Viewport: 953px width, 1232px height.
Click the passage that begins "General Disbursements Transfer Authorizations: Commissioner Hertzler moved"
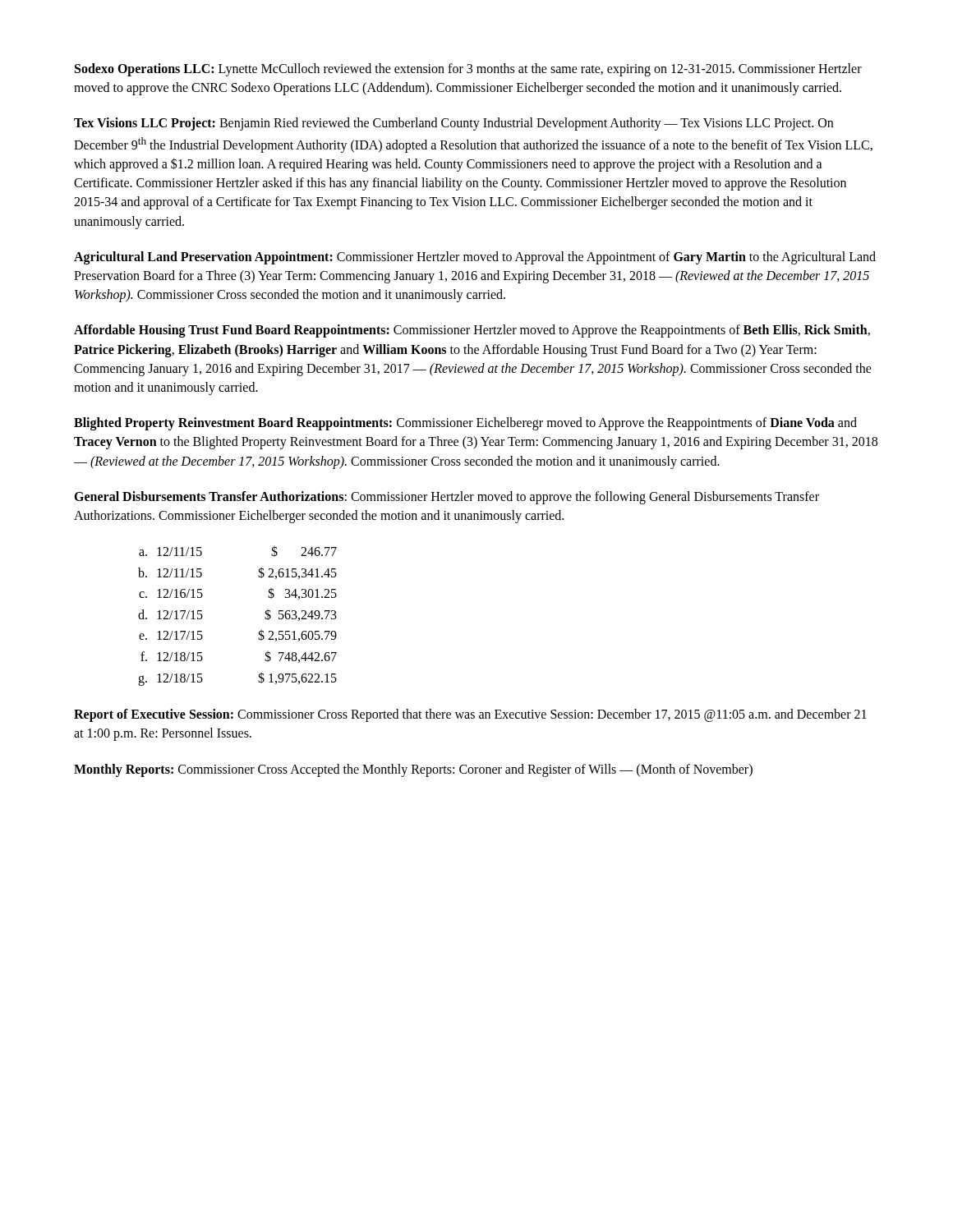click(x=447, y=506)
